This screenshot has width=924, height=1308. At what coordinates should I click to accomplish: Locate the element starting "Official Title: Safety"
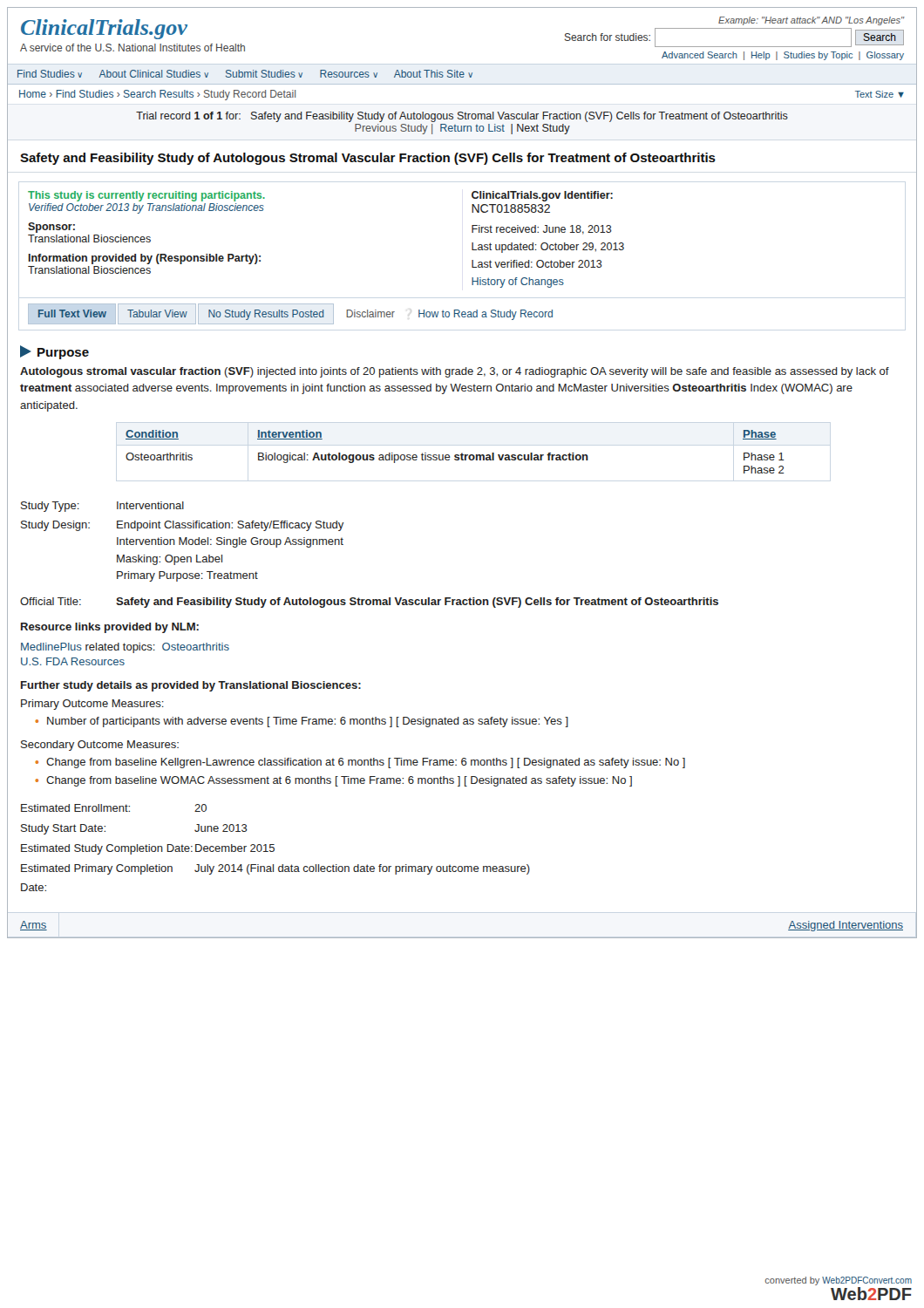tap(462, 601)
